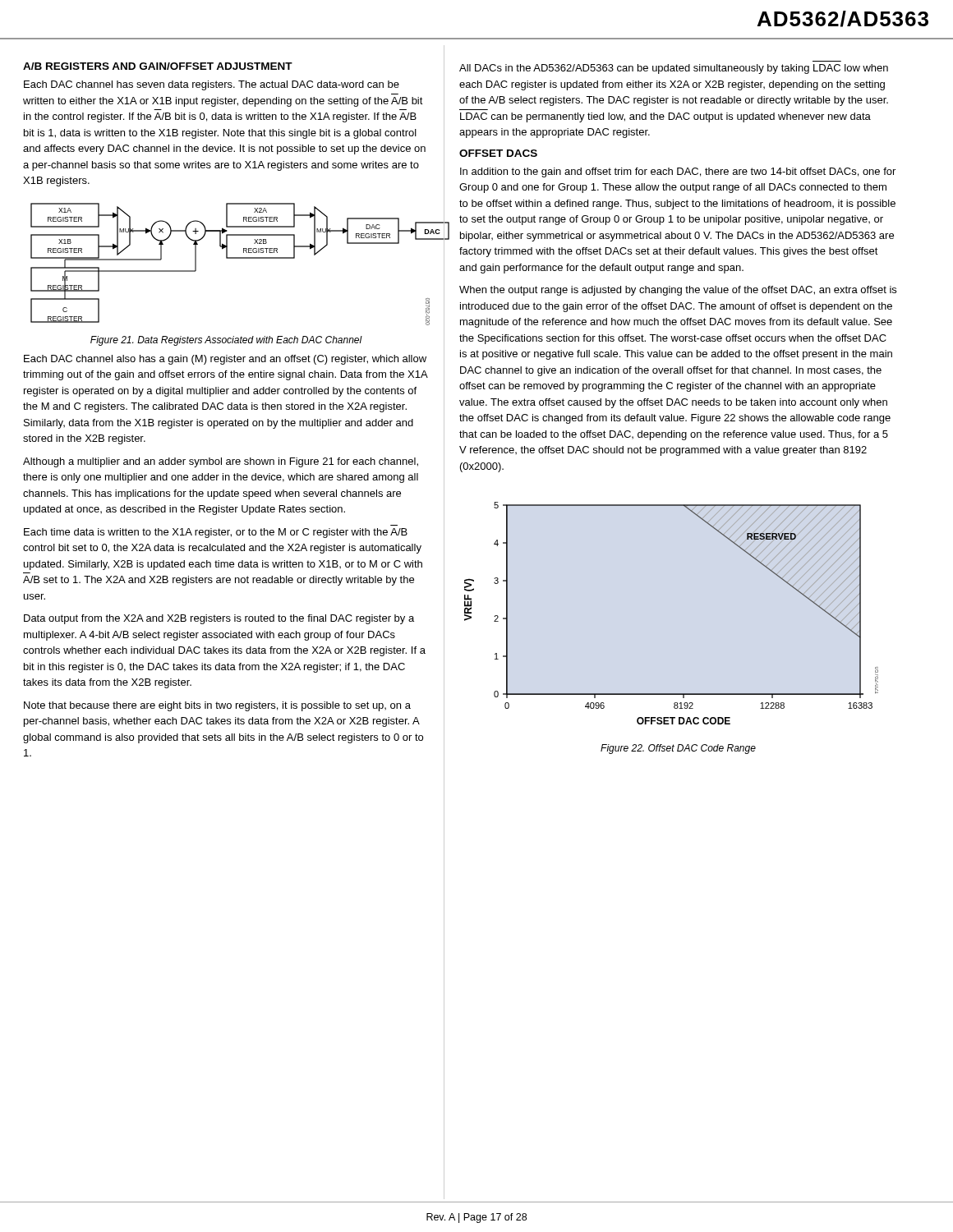Navigate to the text block starting "Figure 21. Data Registers"
The image size is (953, 1232).
pos(226,340)
